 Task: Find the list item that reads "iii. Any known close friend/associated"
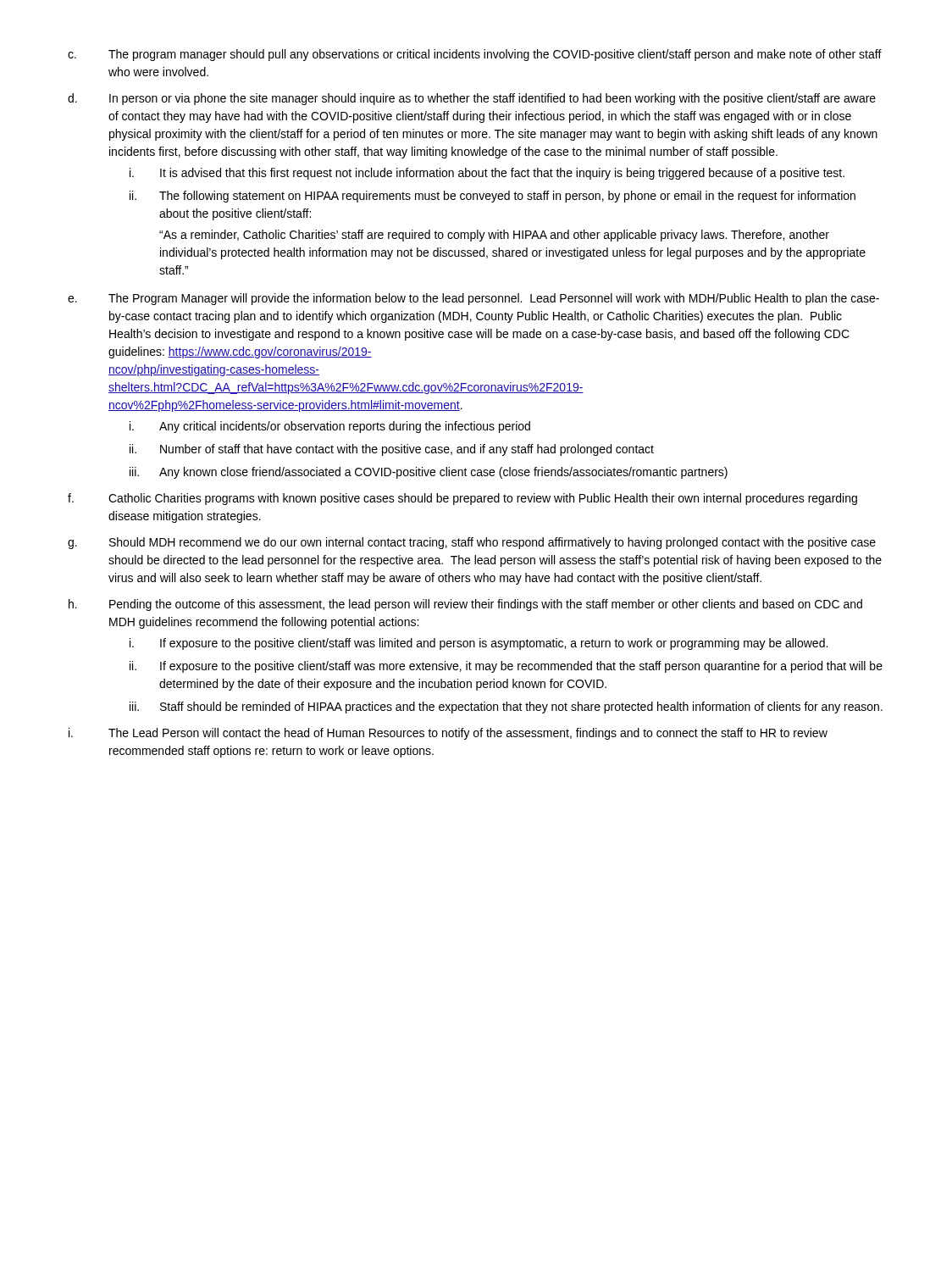(x=506, y=472)
